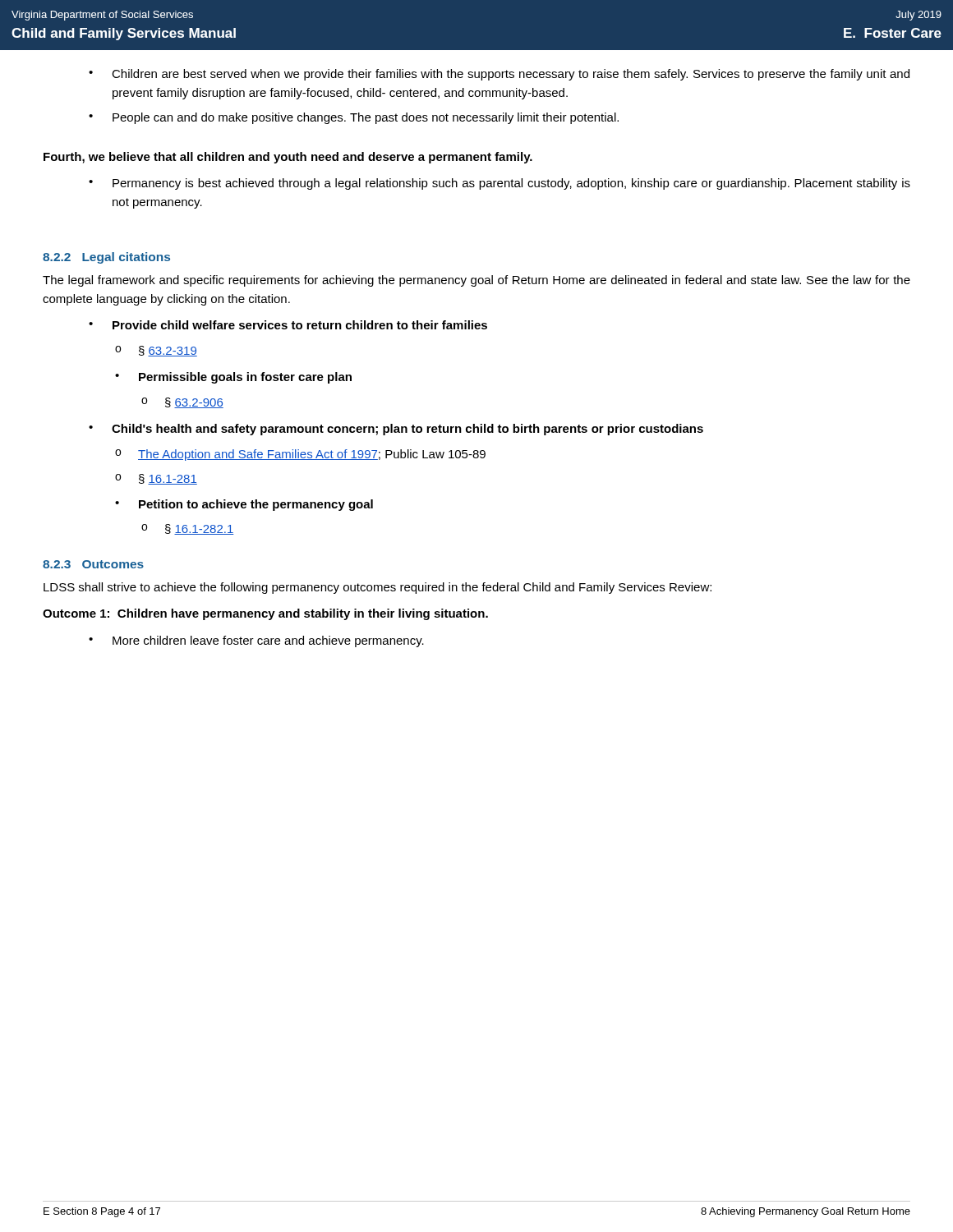953x1232 pixels.
Task: Point to the passage starting "The legal framework and specific requirements for"
Action: coord(476,289)
